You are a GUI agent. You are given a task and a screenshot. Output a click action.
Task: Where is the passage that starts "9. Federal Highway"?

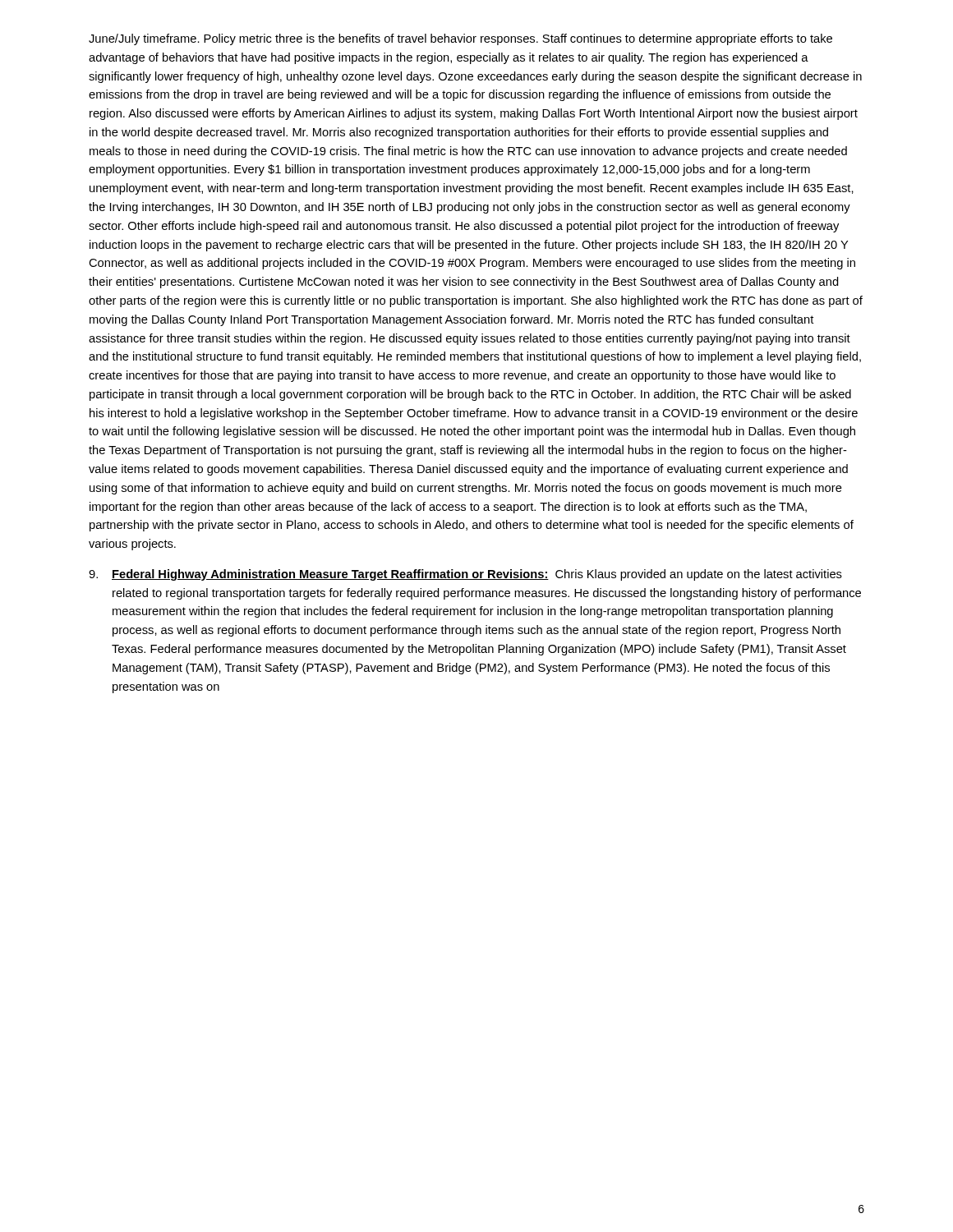[x=476, y=630]
